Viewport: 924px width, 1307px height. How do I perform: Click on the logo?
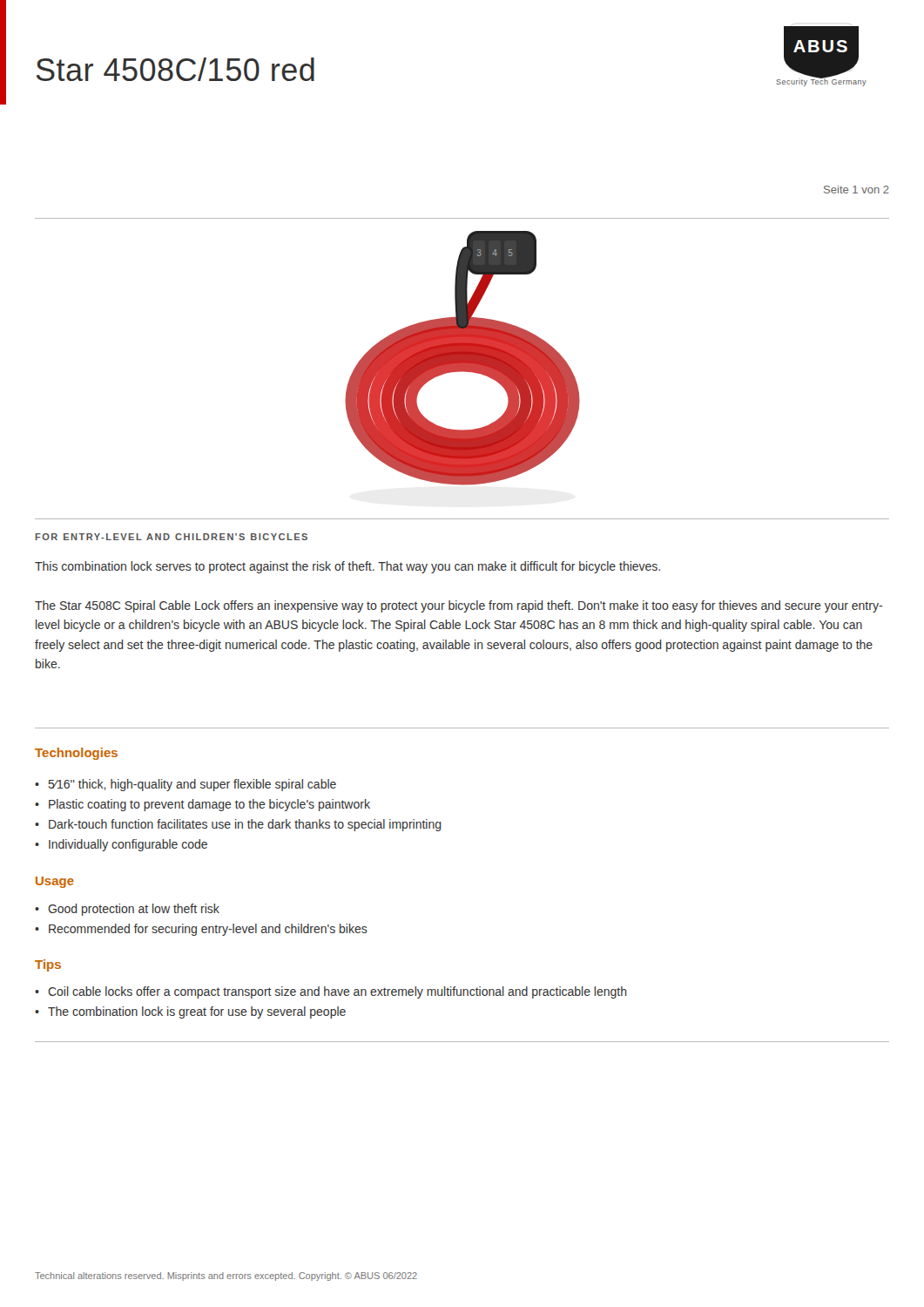click(822, 58)
